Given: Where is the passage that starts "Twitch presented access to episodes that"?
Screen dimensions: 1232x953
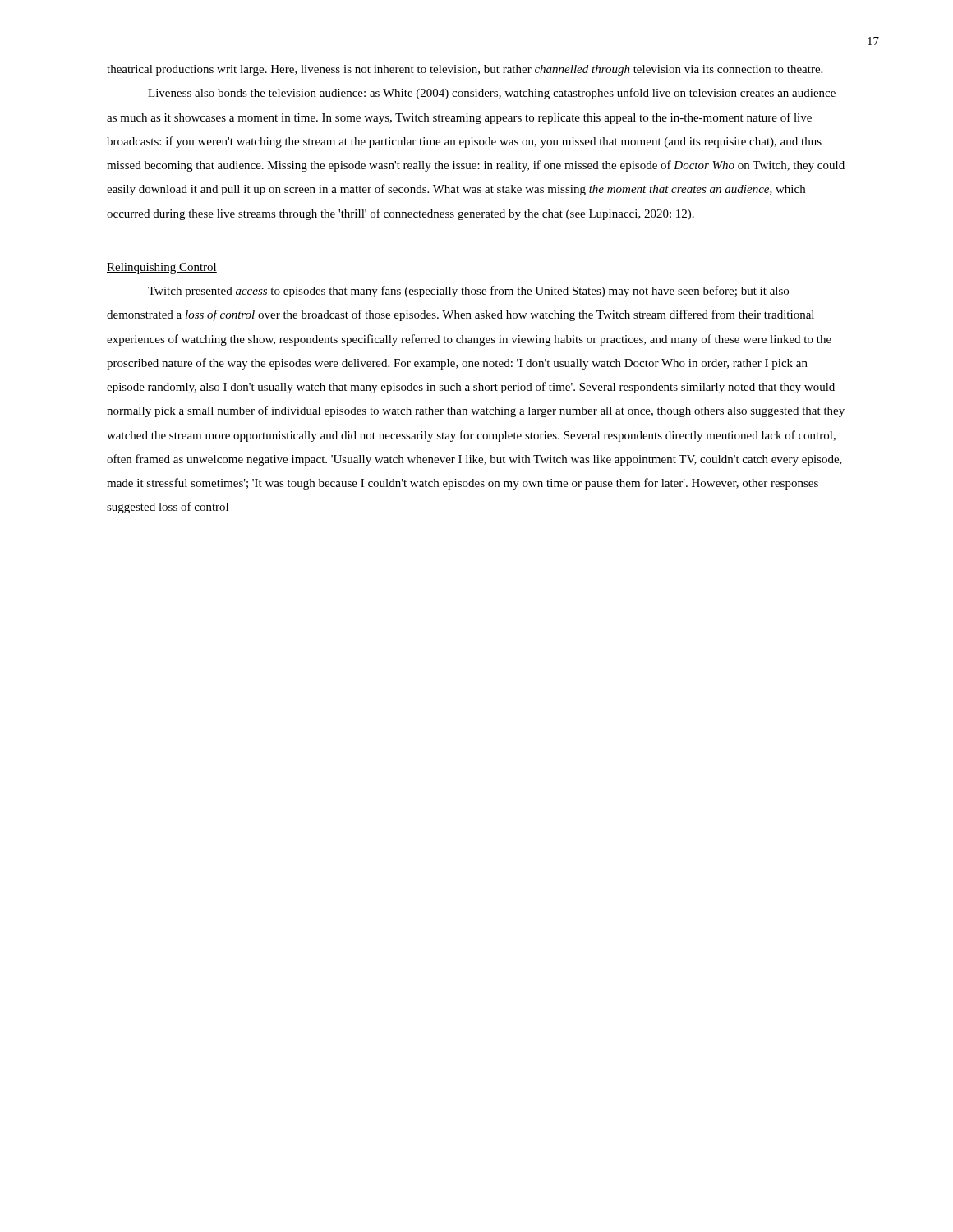Looking at the screenshot, I should [x=476, y=399].
